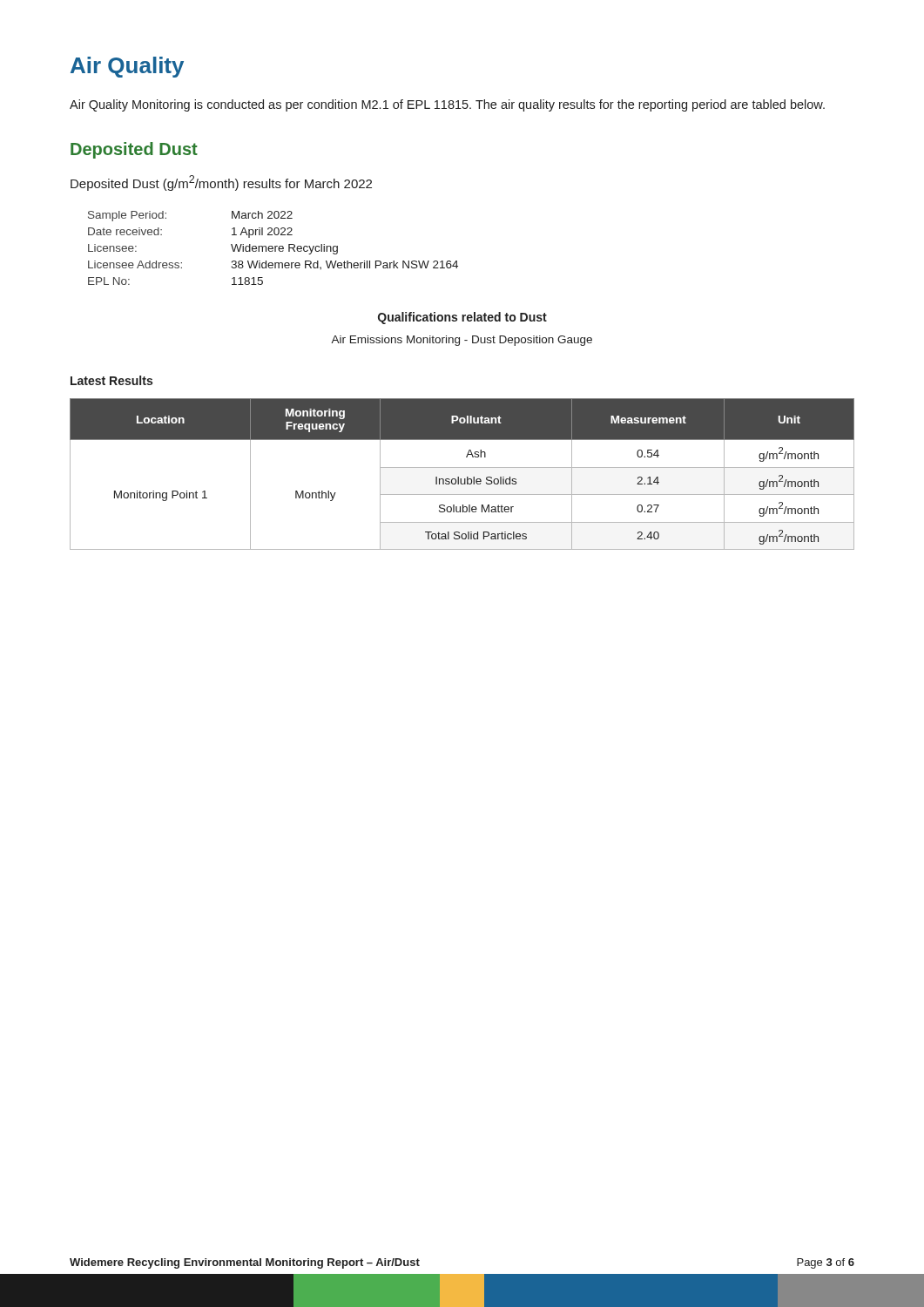This screenshot has width=924, height=1307.
Task: Select the table that reads "Widemere Recycling"
Action: tap(462, 248)
